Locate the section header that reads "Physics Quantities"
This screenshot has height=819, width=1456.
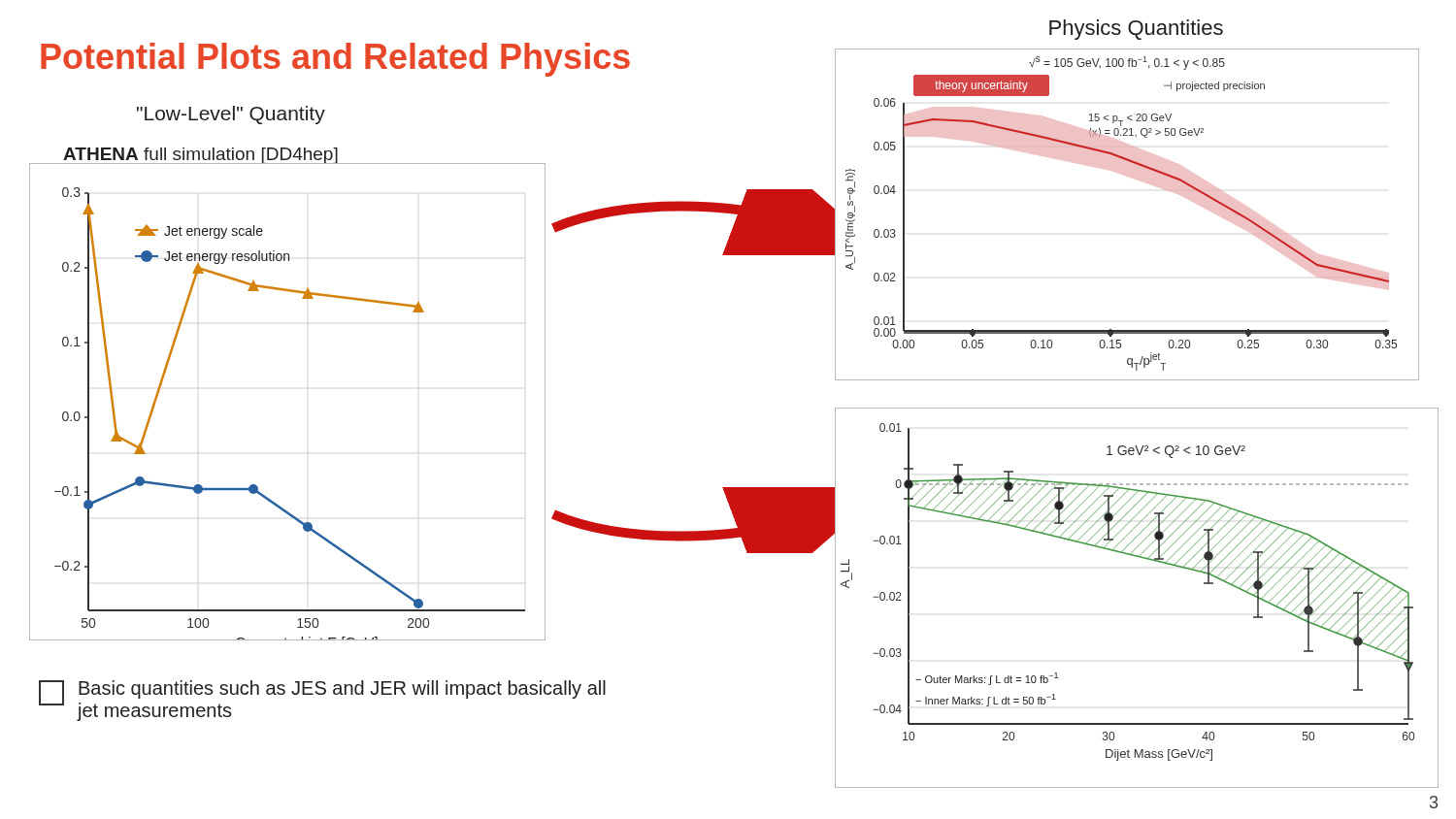coord(1136,28)
